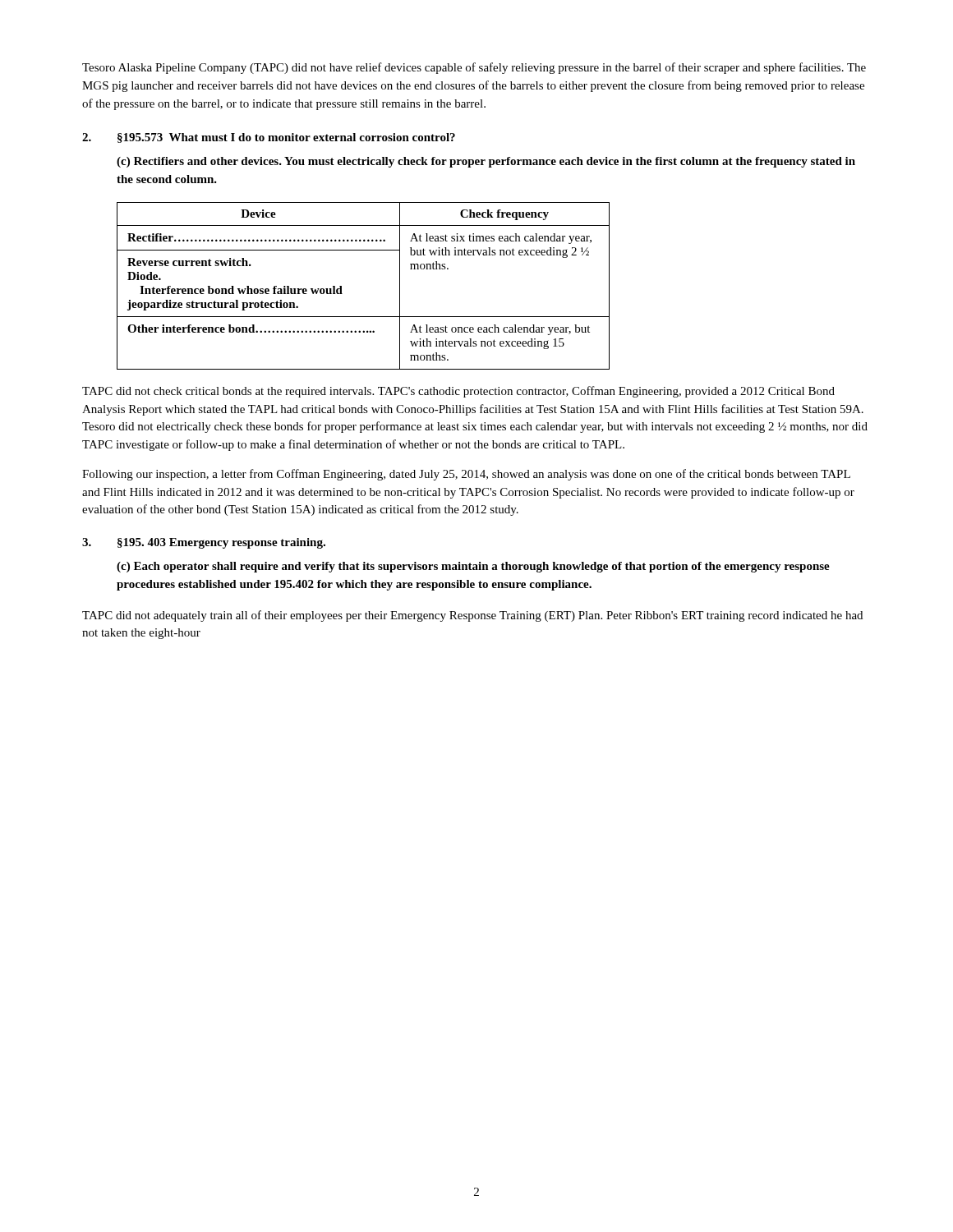The width and height of the screenshot is (953, 1232).
Task: Locate the block starting "Following our inspection, a letter"
Action: [x=468, y=492]
